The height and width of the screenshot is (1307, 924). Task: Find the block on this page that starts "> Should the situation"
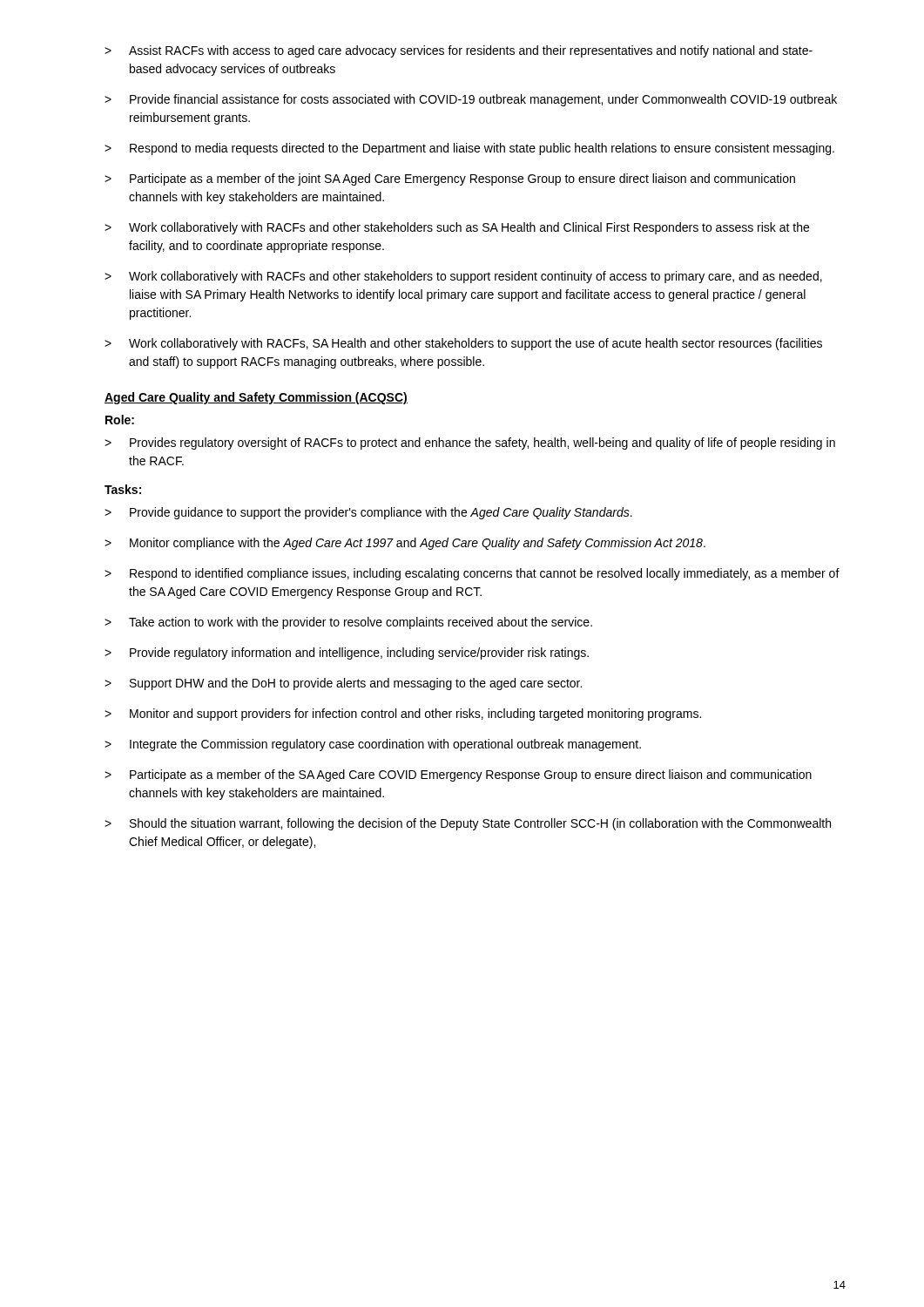pyautogui.click(x=475, y=833)
